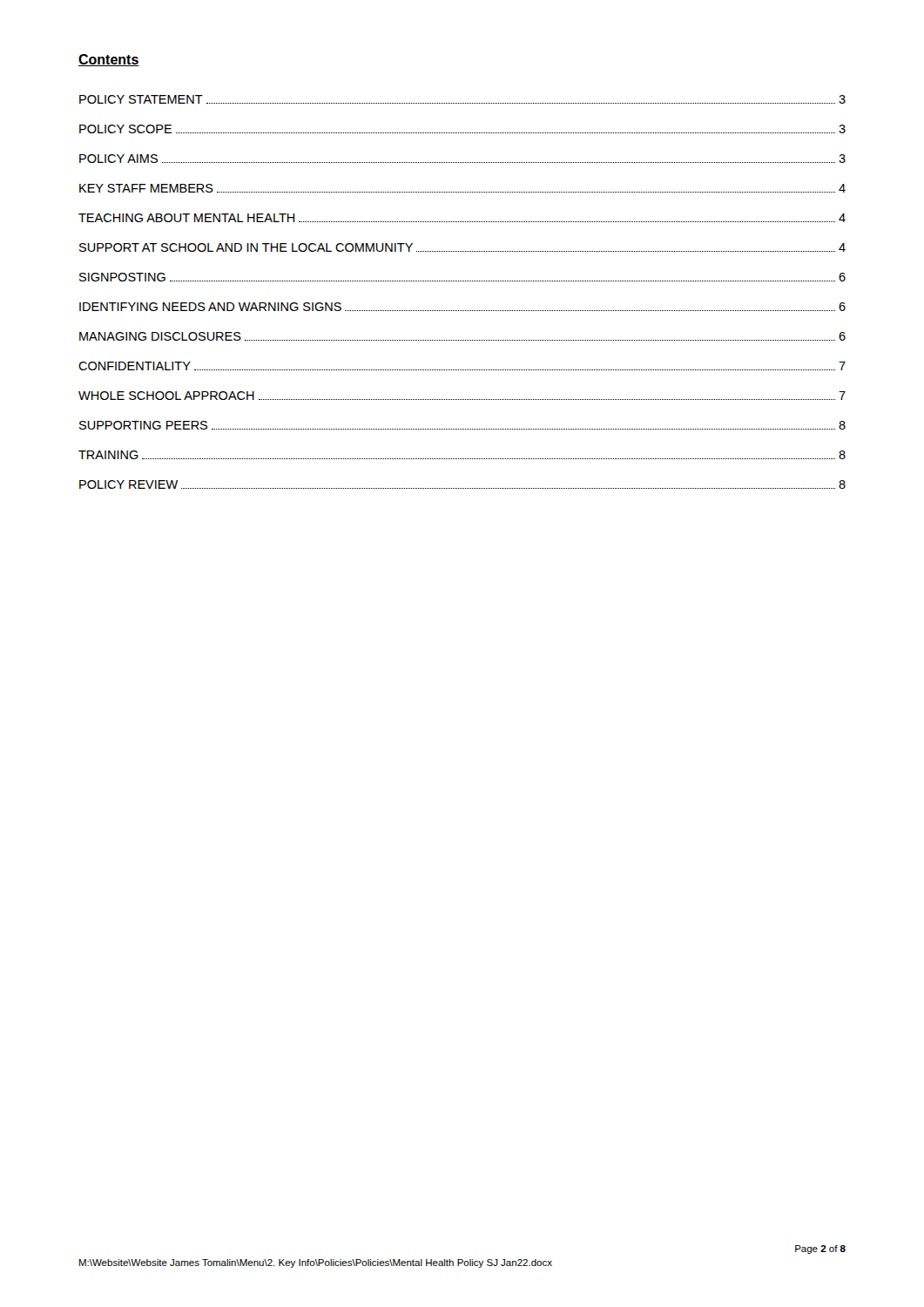Locate the text "SUPPORTING PEERS 8"
Viewport: 924px width, 1307px height.
tap(462, 425)
